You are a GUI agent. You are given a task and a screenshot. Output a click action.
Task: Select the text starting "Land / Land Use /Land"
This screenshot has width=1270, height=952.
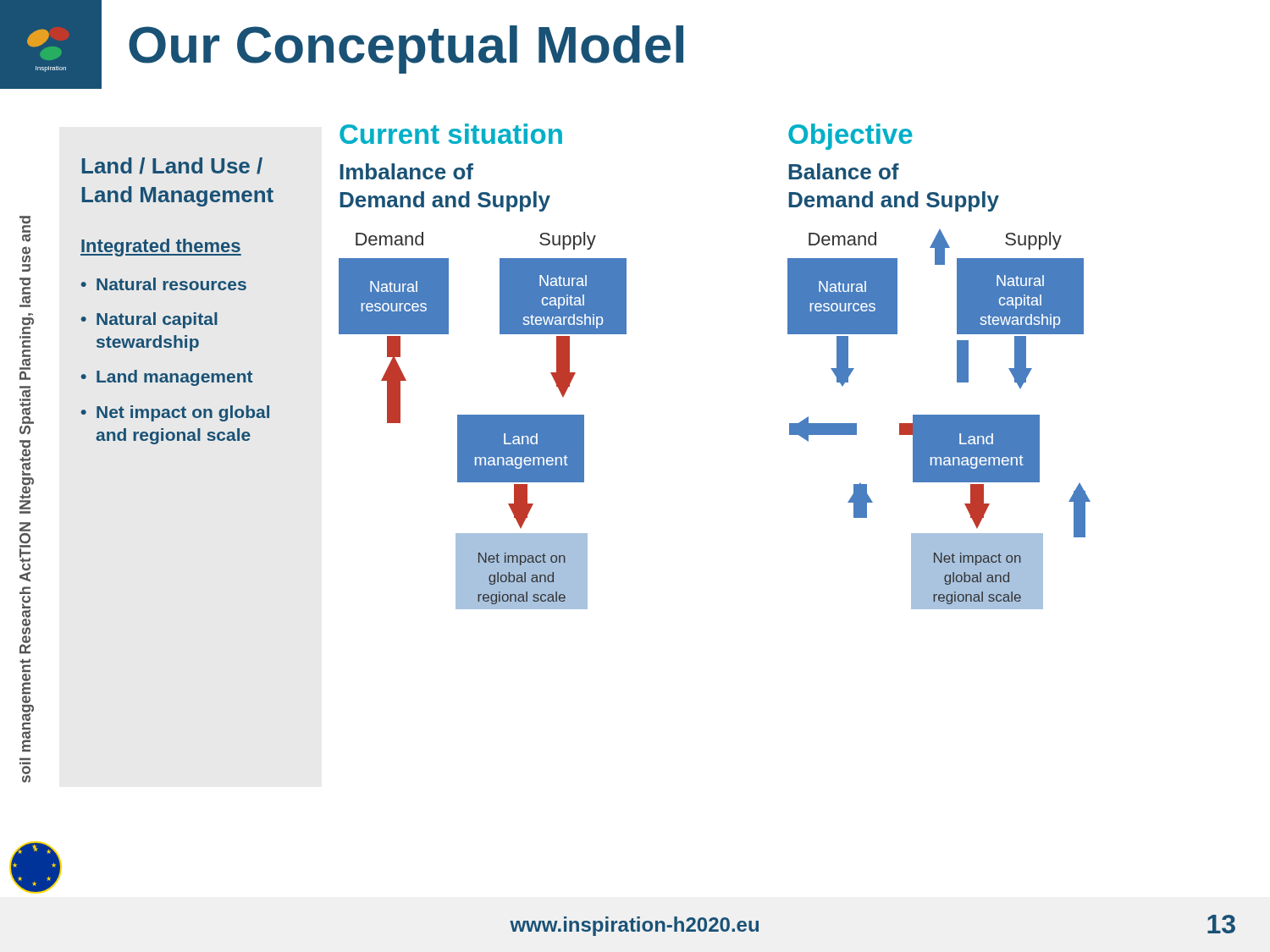(x=177, y=180)
